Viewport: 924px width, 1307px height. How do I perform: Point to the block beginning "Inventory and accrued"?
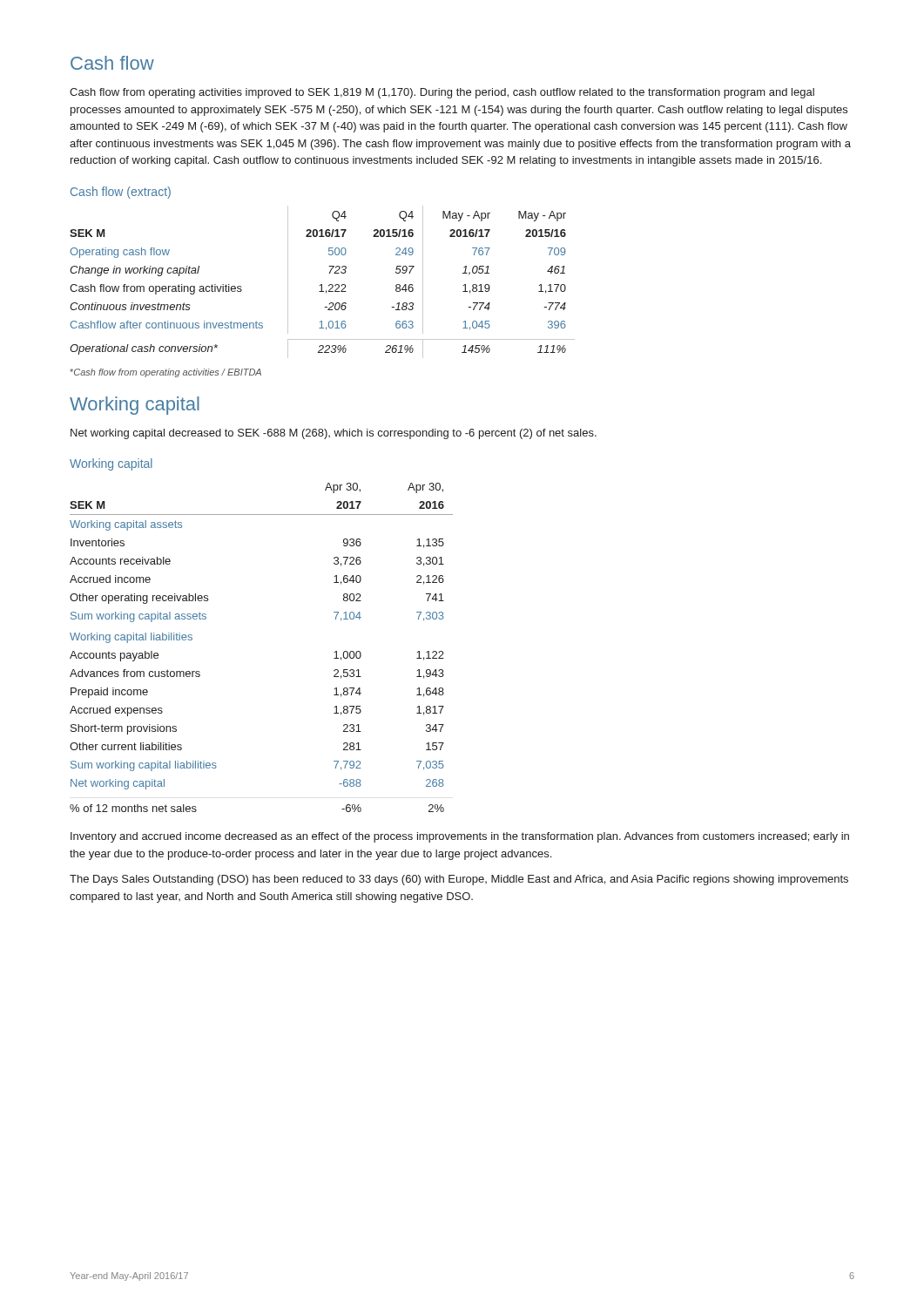(x=462, y=845)
